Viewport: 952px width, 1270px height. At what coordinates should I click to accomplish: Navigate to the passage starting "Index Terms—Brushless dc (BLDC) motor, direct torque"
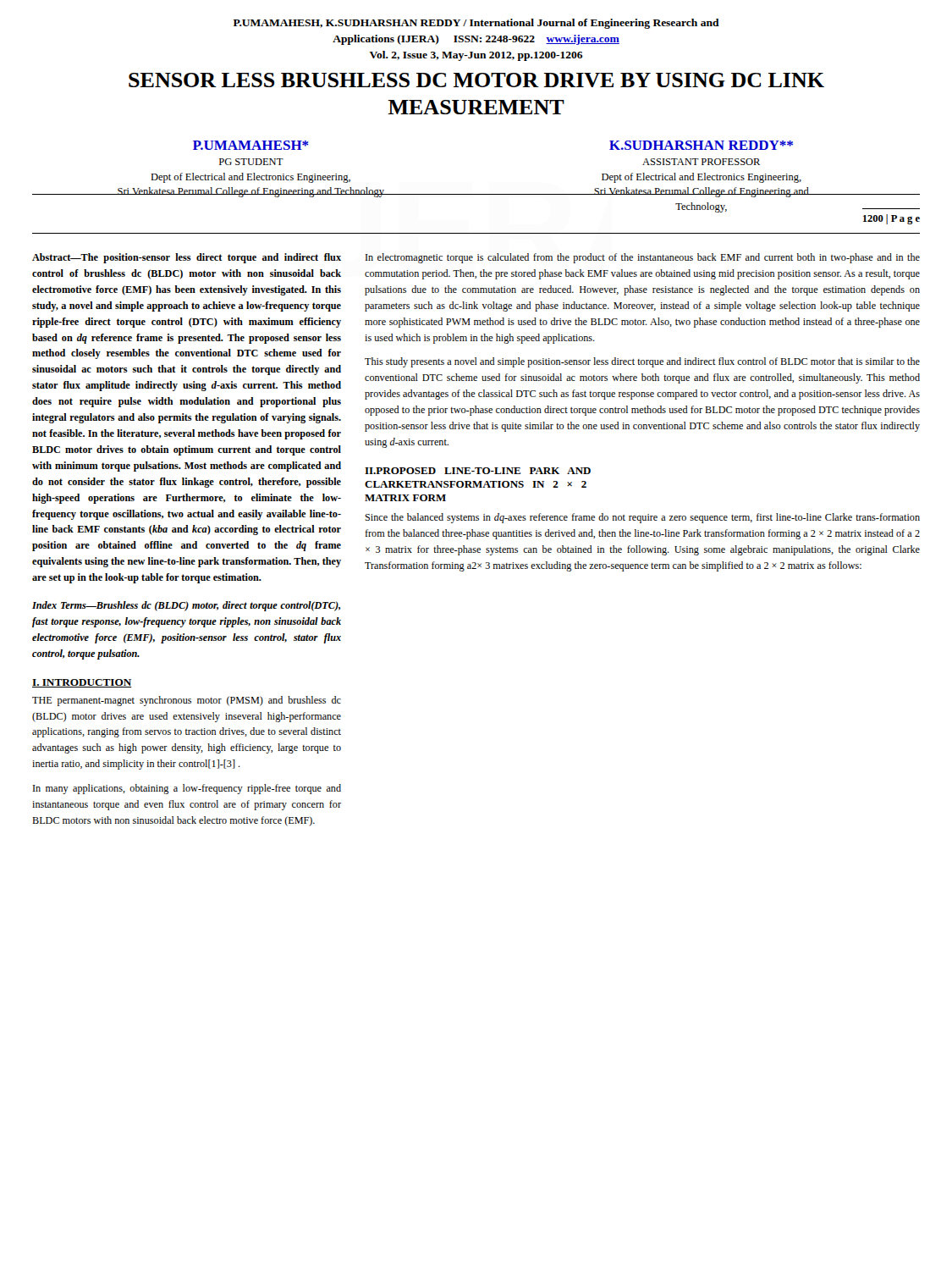tap(187, 629)
